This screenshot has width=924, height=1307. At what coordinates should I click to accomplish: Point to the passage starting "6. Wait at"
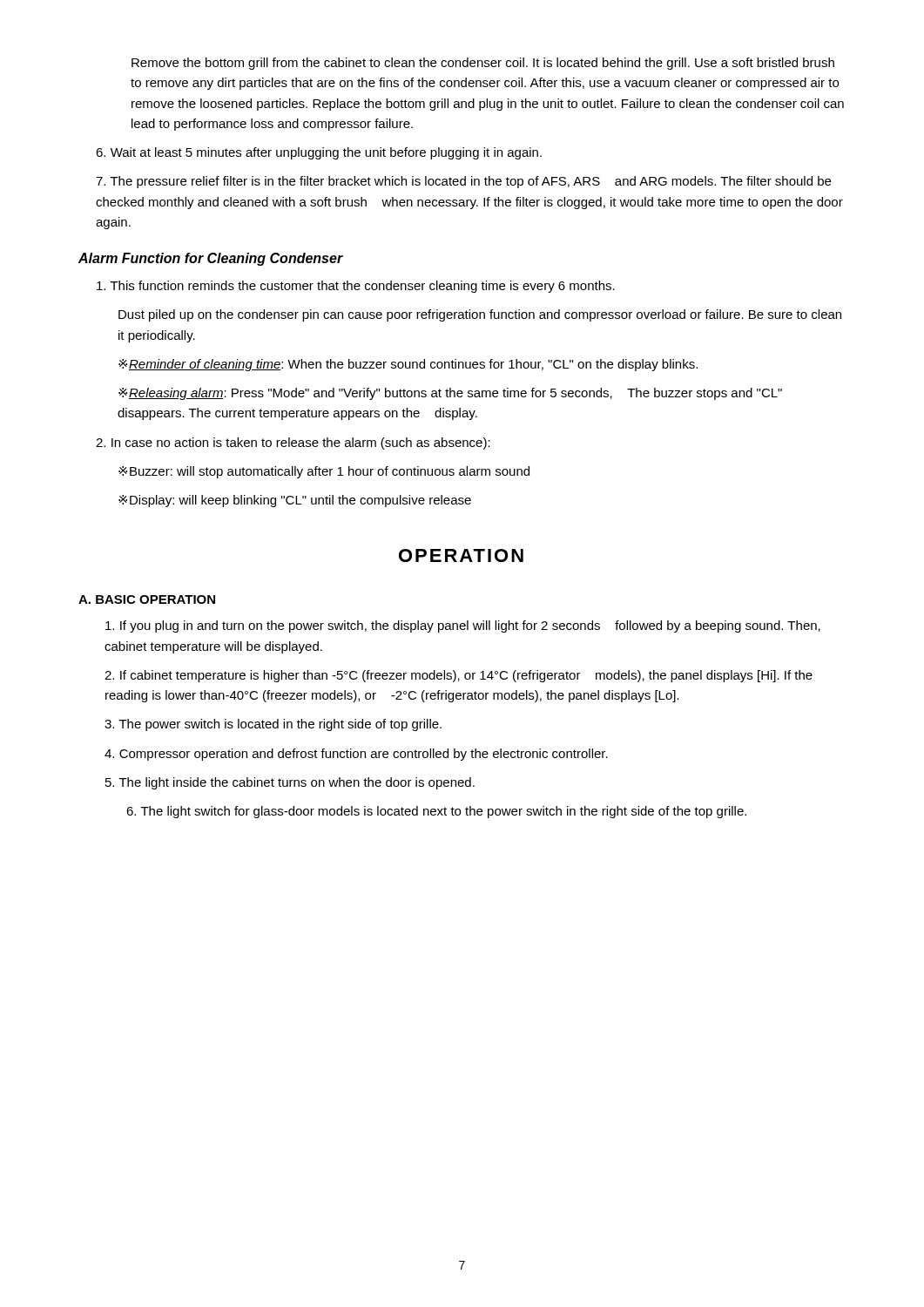[x=319, y=152]
